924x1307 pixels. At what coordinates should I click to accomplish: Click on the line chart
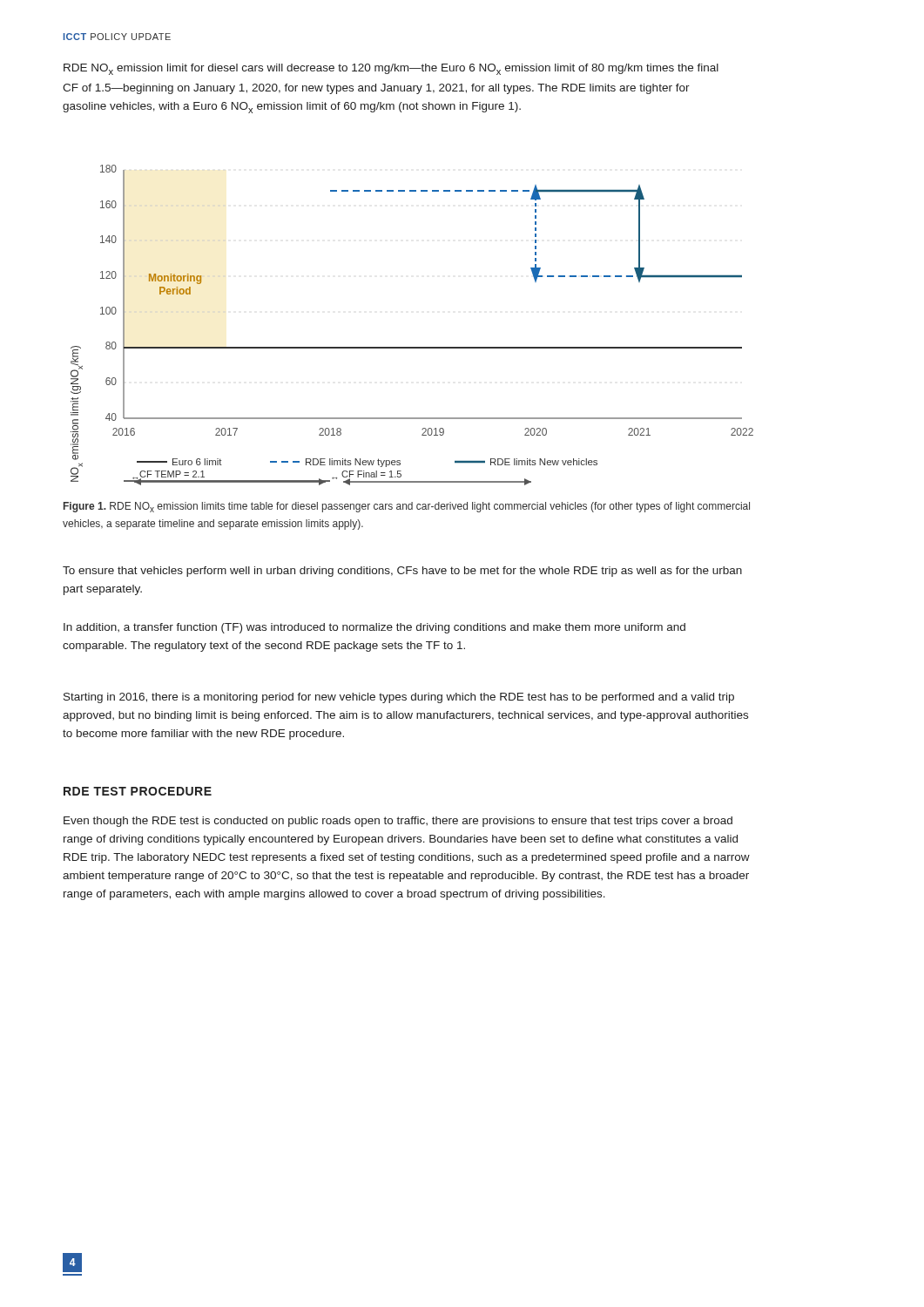point(411,327)
